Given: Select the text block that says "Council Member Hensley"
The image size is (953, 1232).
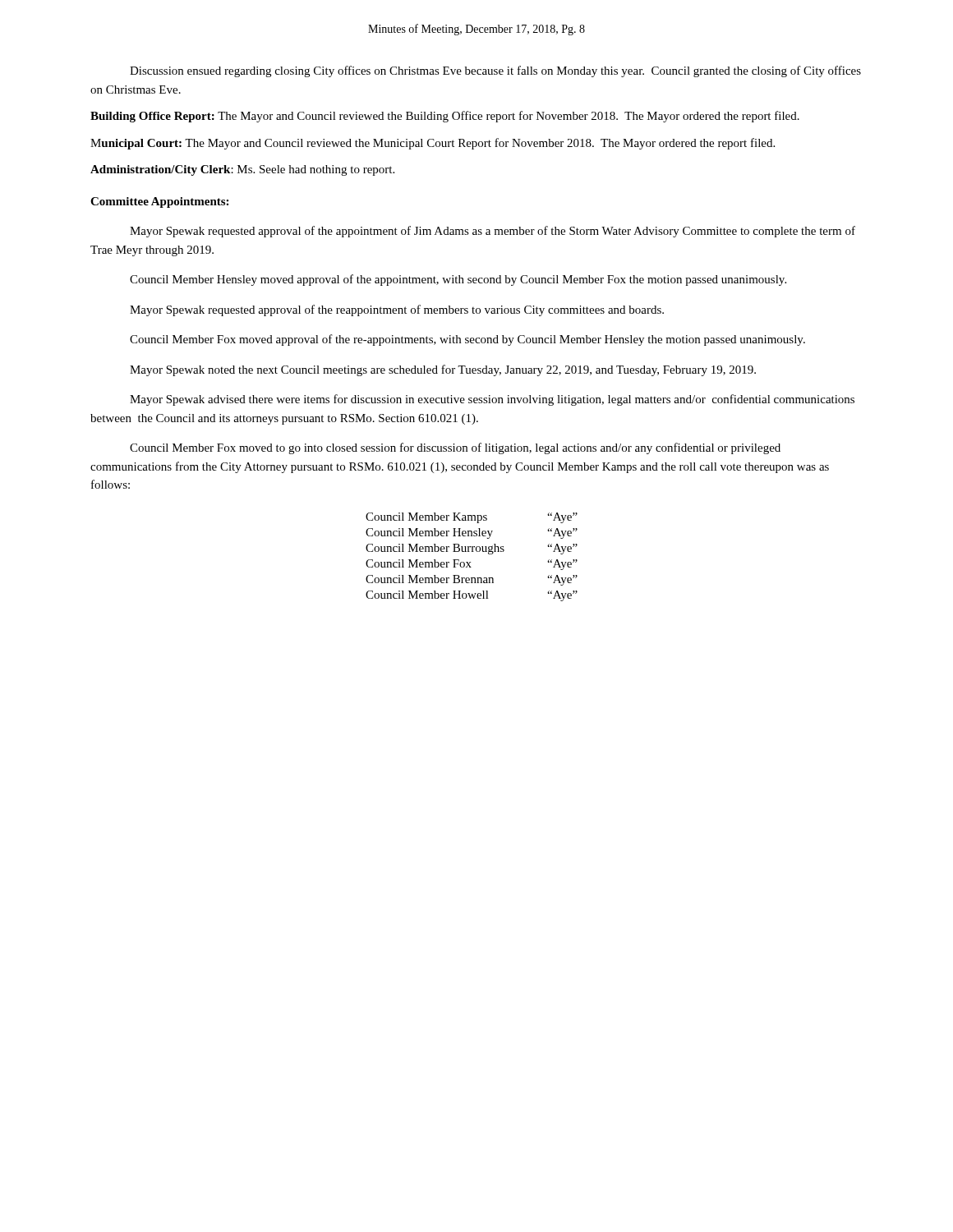Looking at the screenshot, I should pos(458,279).
